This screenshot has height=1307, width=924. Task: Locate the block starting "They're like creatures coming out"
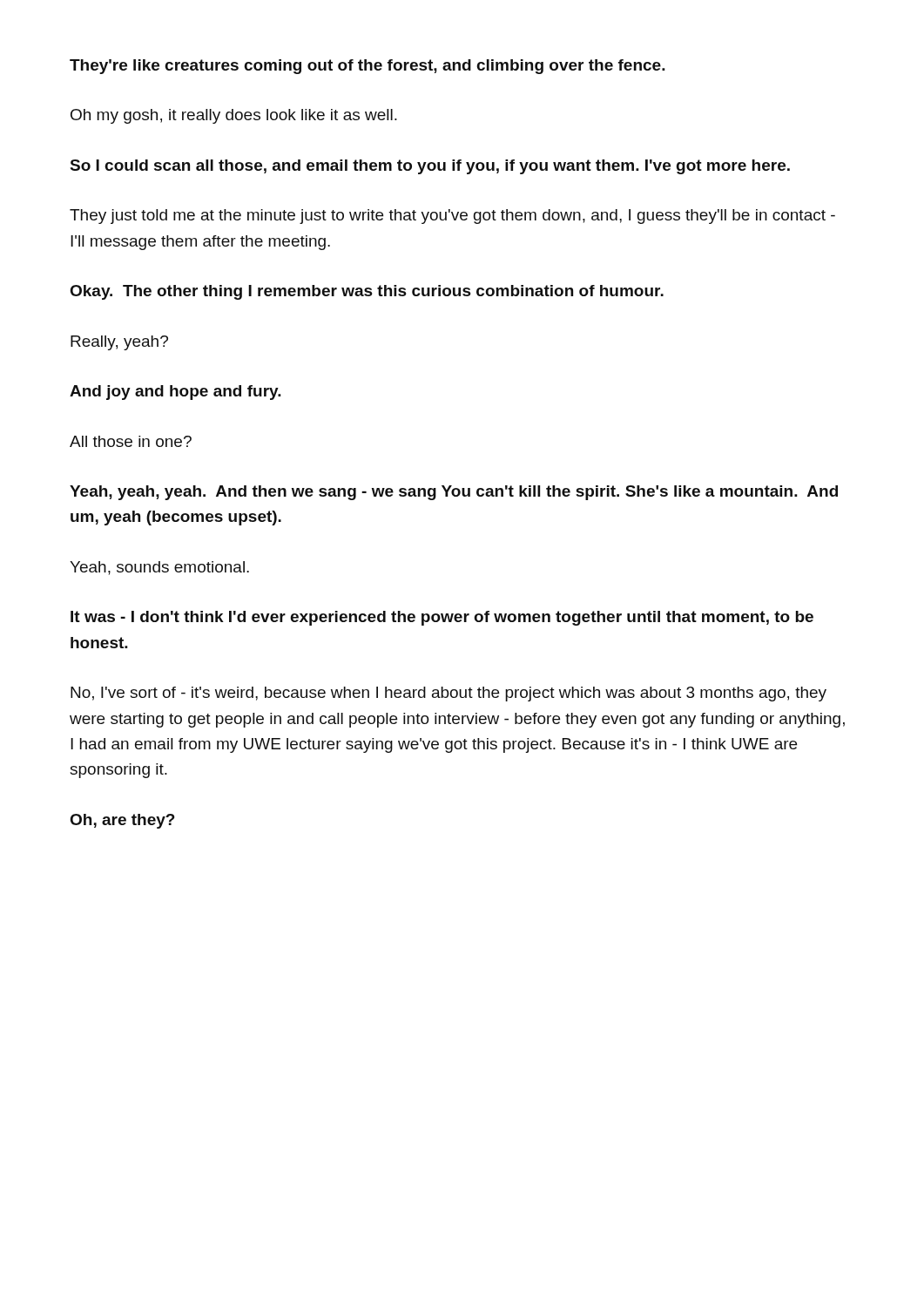click(x=368, y=65)
